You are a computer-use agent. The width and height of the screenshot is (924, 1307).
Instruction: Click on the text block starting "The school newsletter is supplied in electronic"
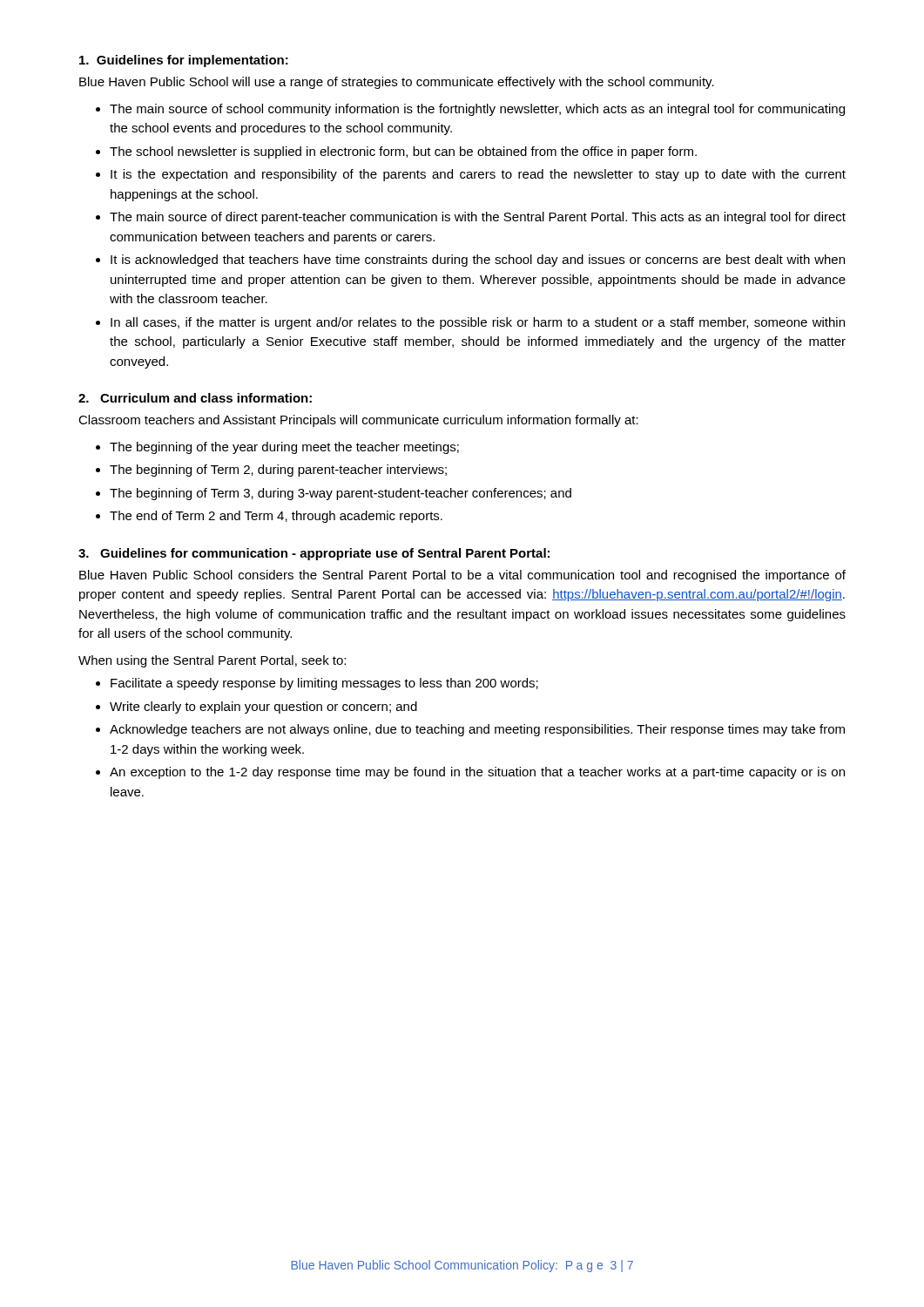[404, 151]
